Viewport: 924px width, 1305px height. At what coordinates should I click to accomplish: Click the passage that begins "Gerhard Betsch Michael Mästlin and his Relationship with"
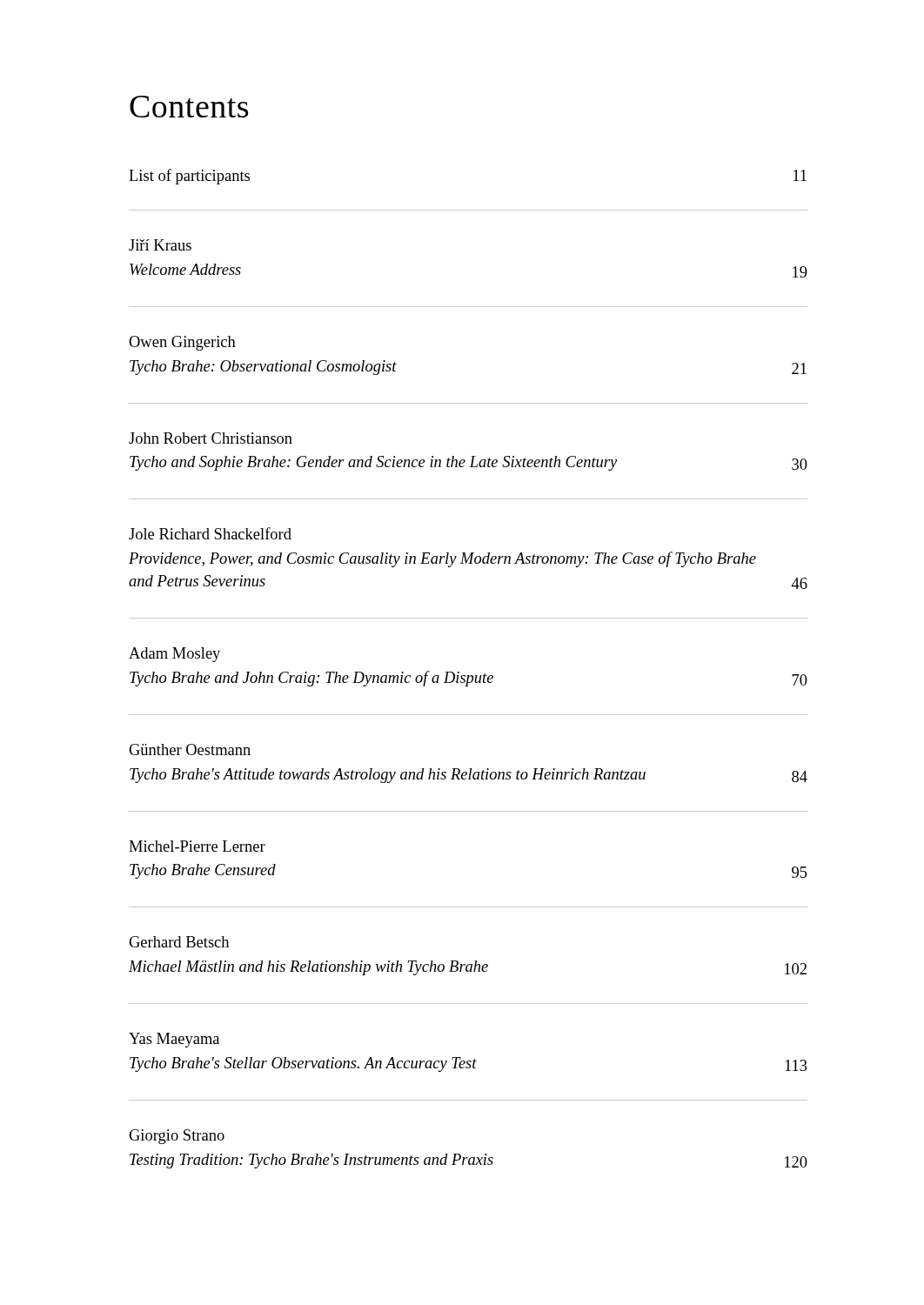point(468,955)
